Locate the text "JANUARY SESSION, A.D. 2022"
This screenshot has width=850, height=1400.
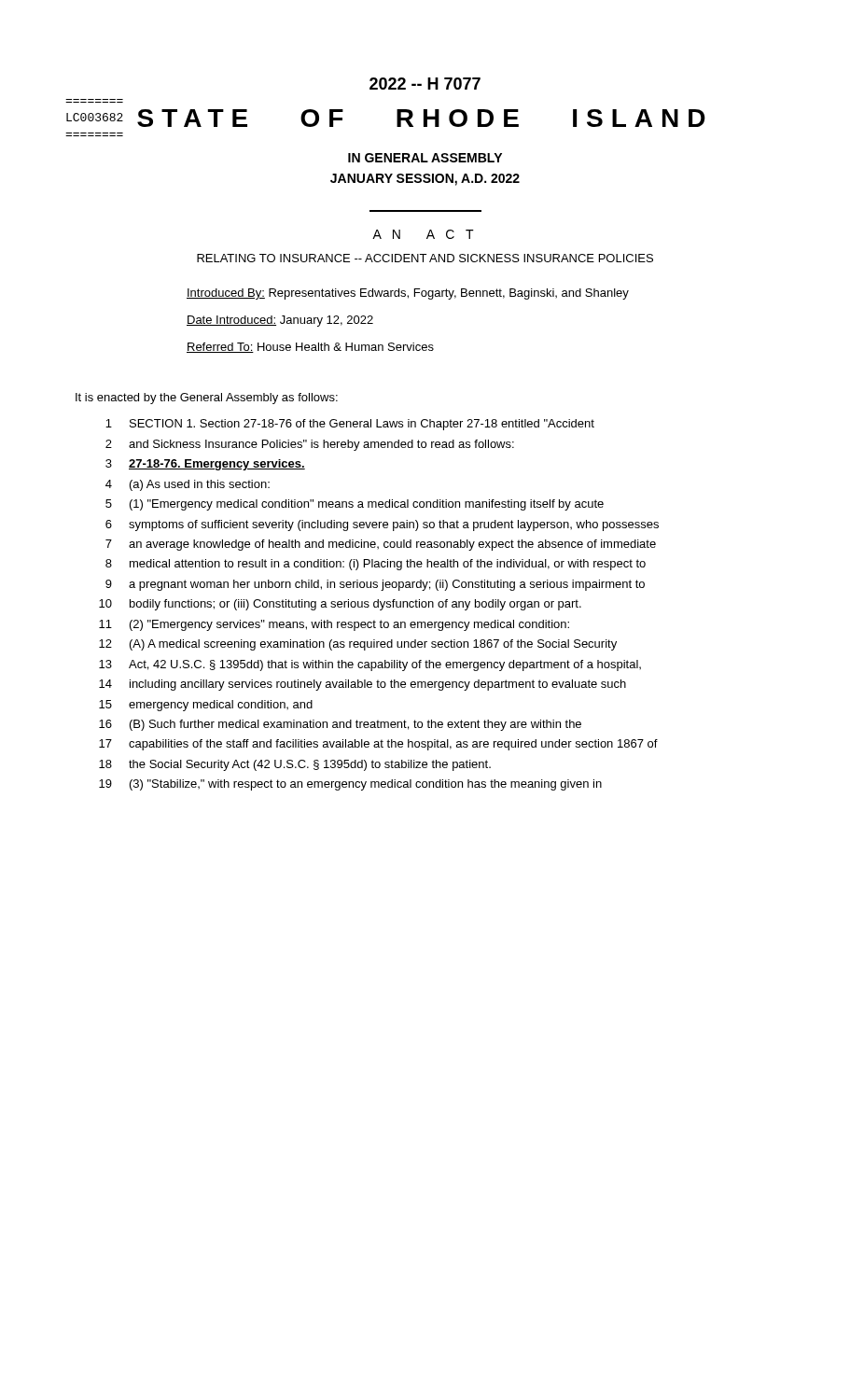click(425, 178)
